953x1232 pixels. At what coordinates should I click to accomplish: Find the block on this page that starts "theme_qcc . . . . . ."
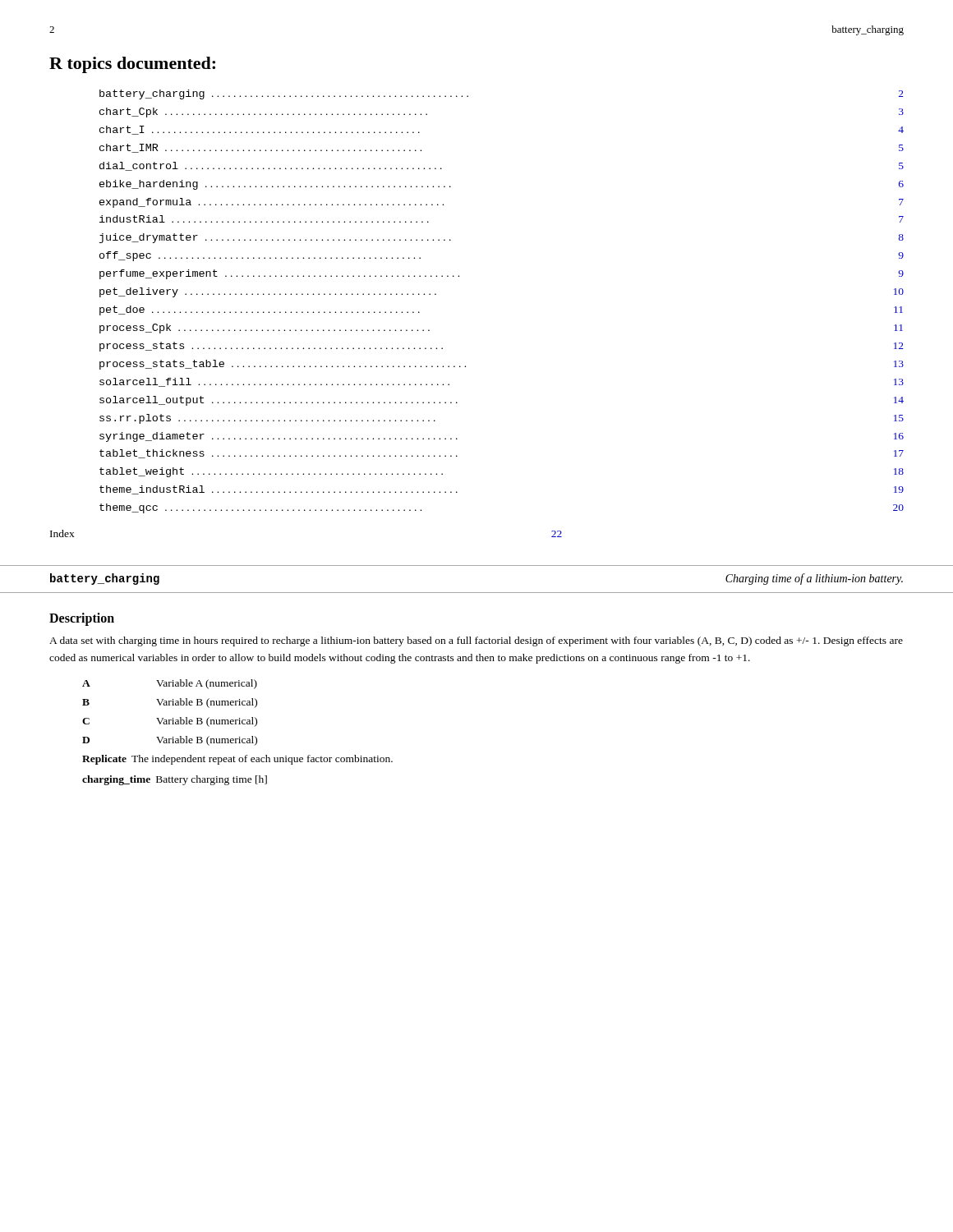click(x=122, y=508)
